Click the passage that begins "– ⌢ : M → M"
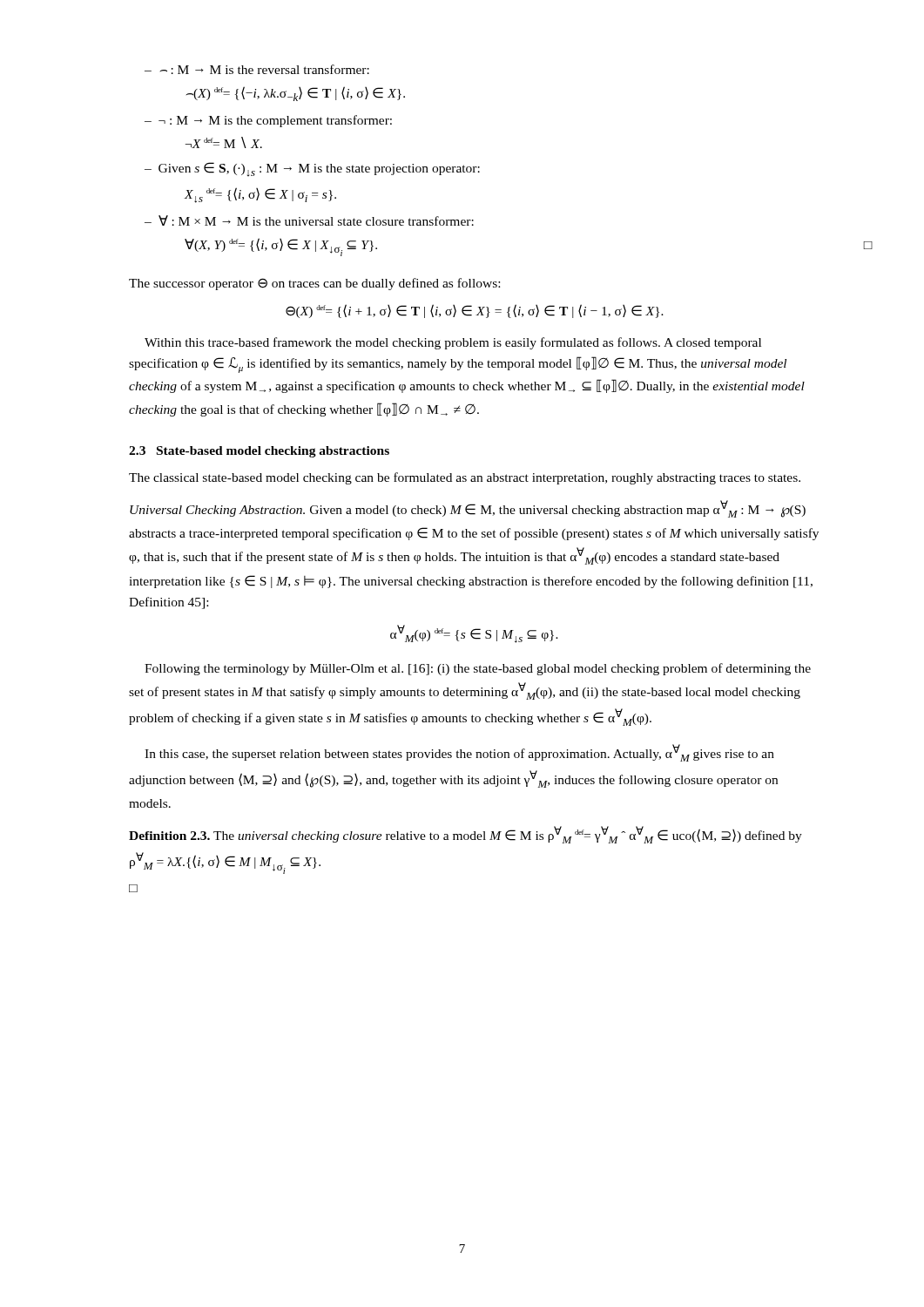The image size is (924, 1307). 265,69
